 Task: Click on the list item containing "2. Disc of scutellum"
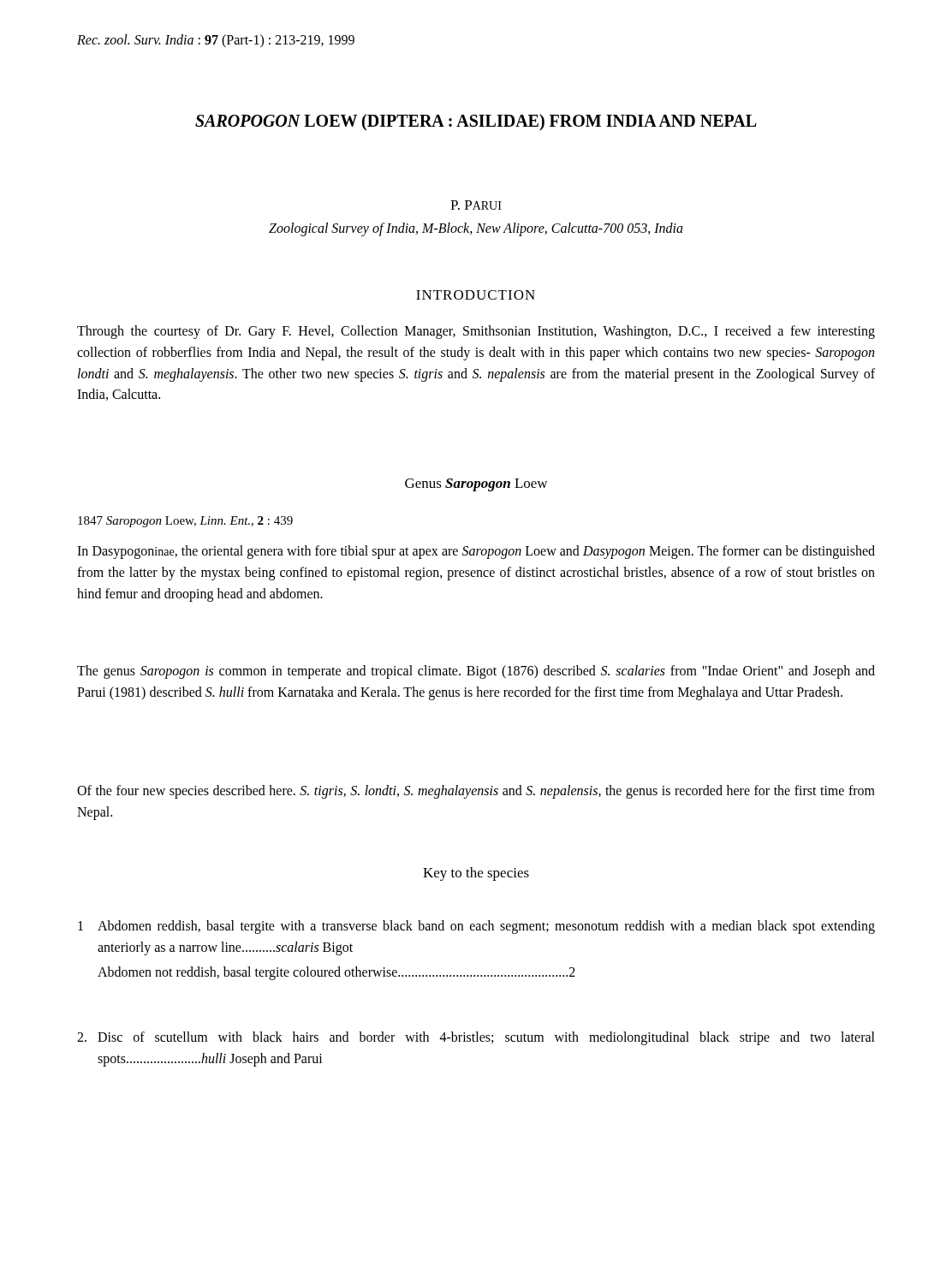[476, 1048]
